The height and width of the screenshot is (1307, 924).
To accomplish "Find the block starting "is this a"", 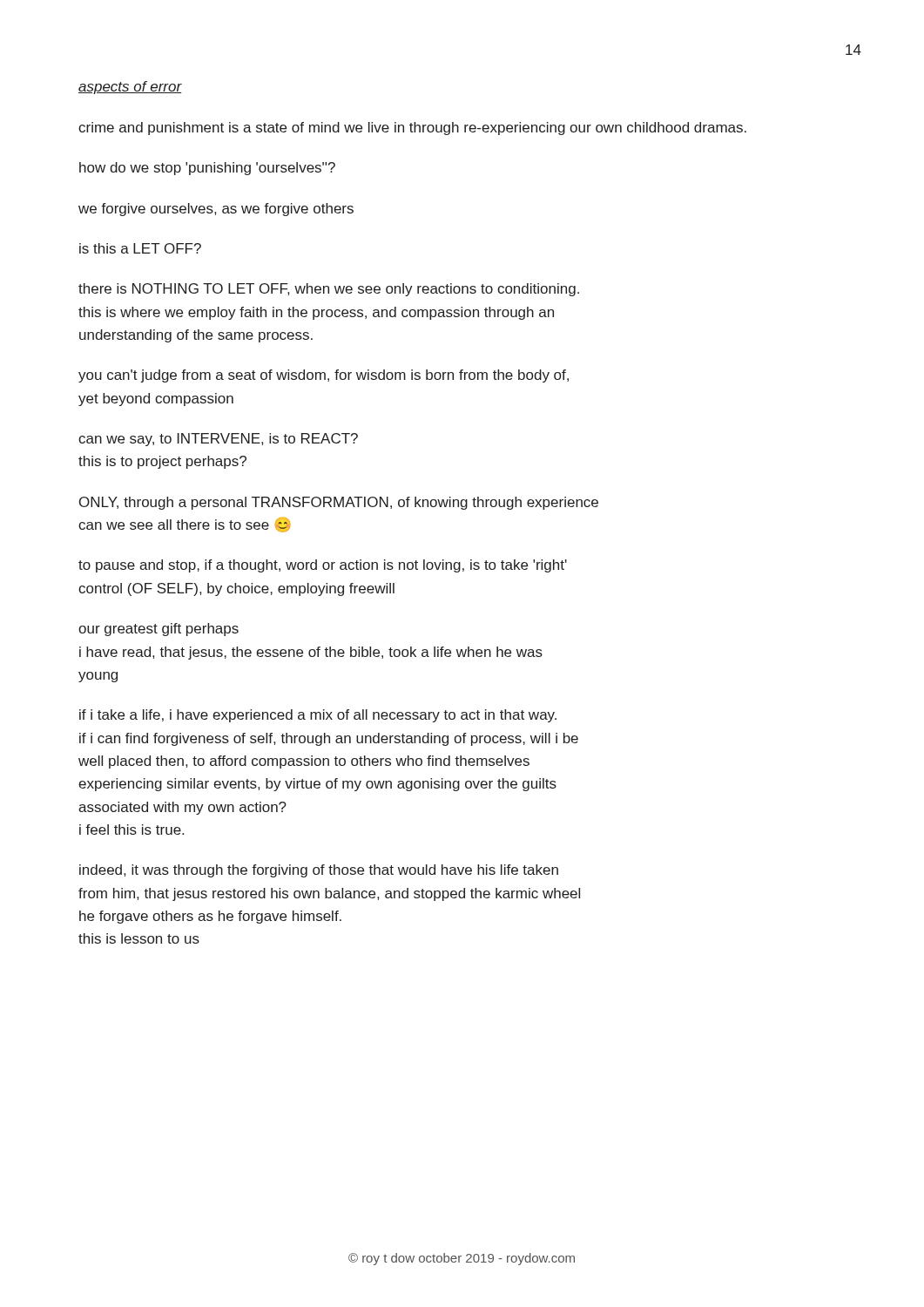I will 140,249.
